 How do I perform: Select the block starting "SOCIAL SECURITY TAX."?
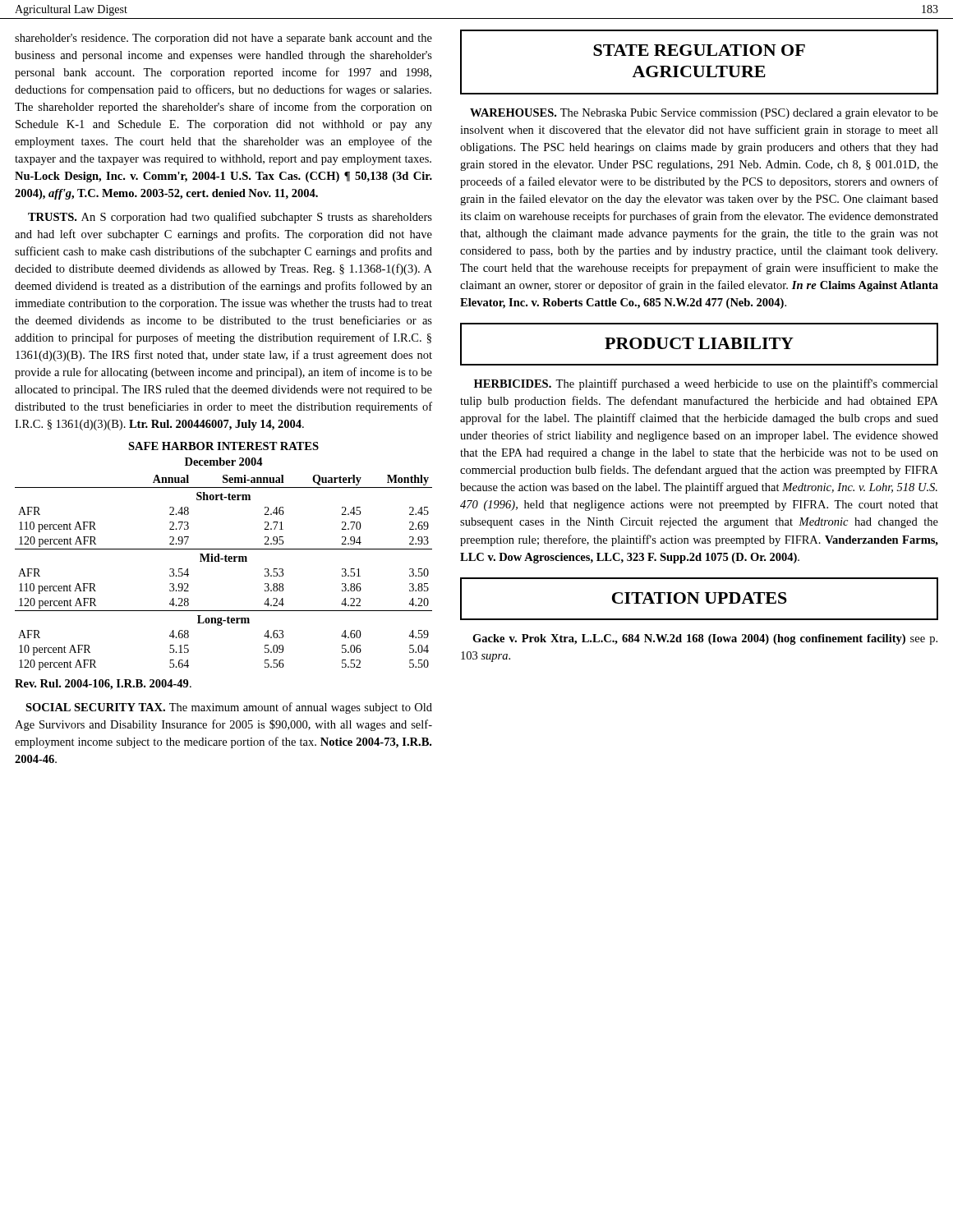pos(223,733)
